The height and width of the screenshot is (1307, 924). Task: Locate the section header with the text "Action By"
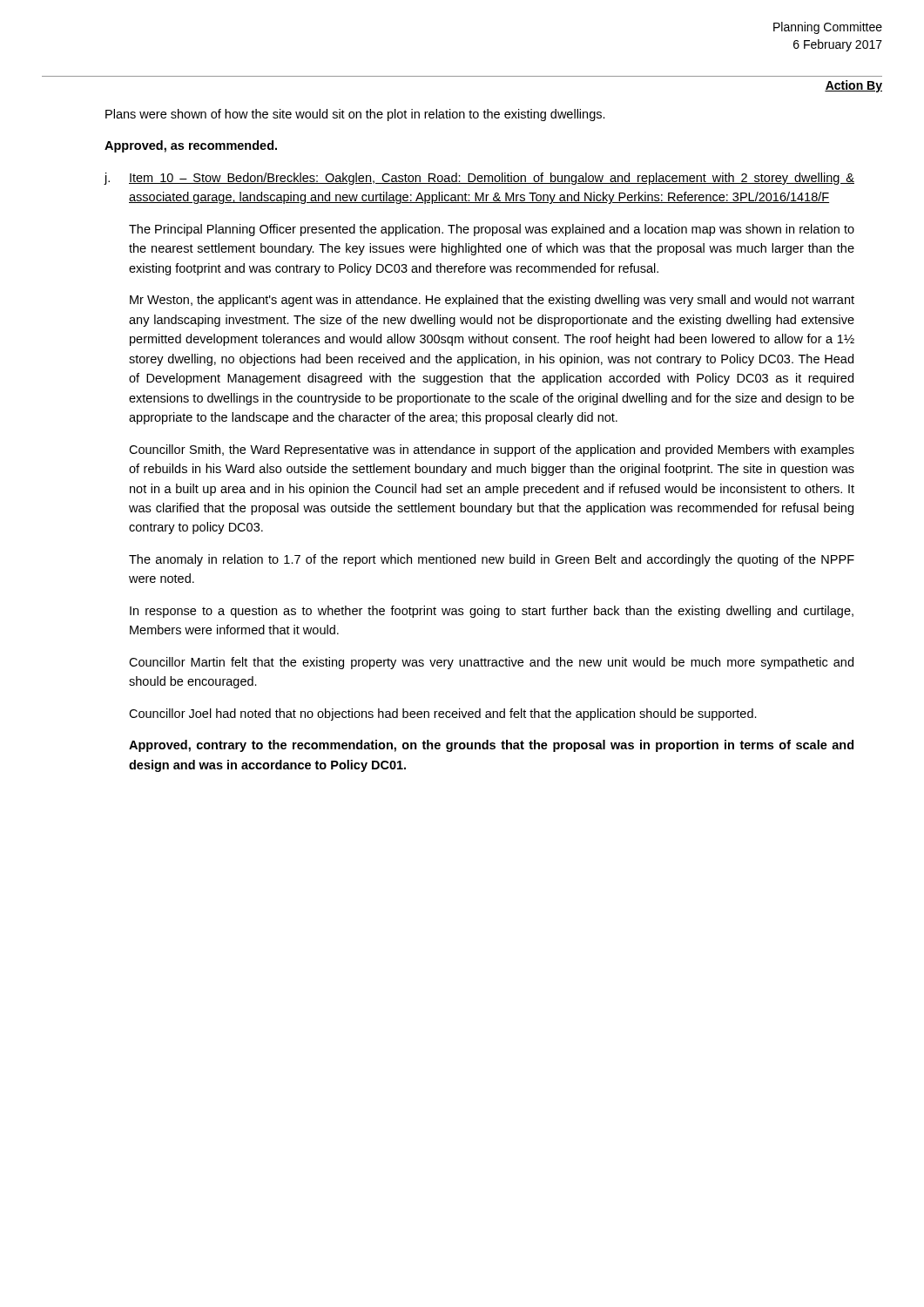point(854,85)
